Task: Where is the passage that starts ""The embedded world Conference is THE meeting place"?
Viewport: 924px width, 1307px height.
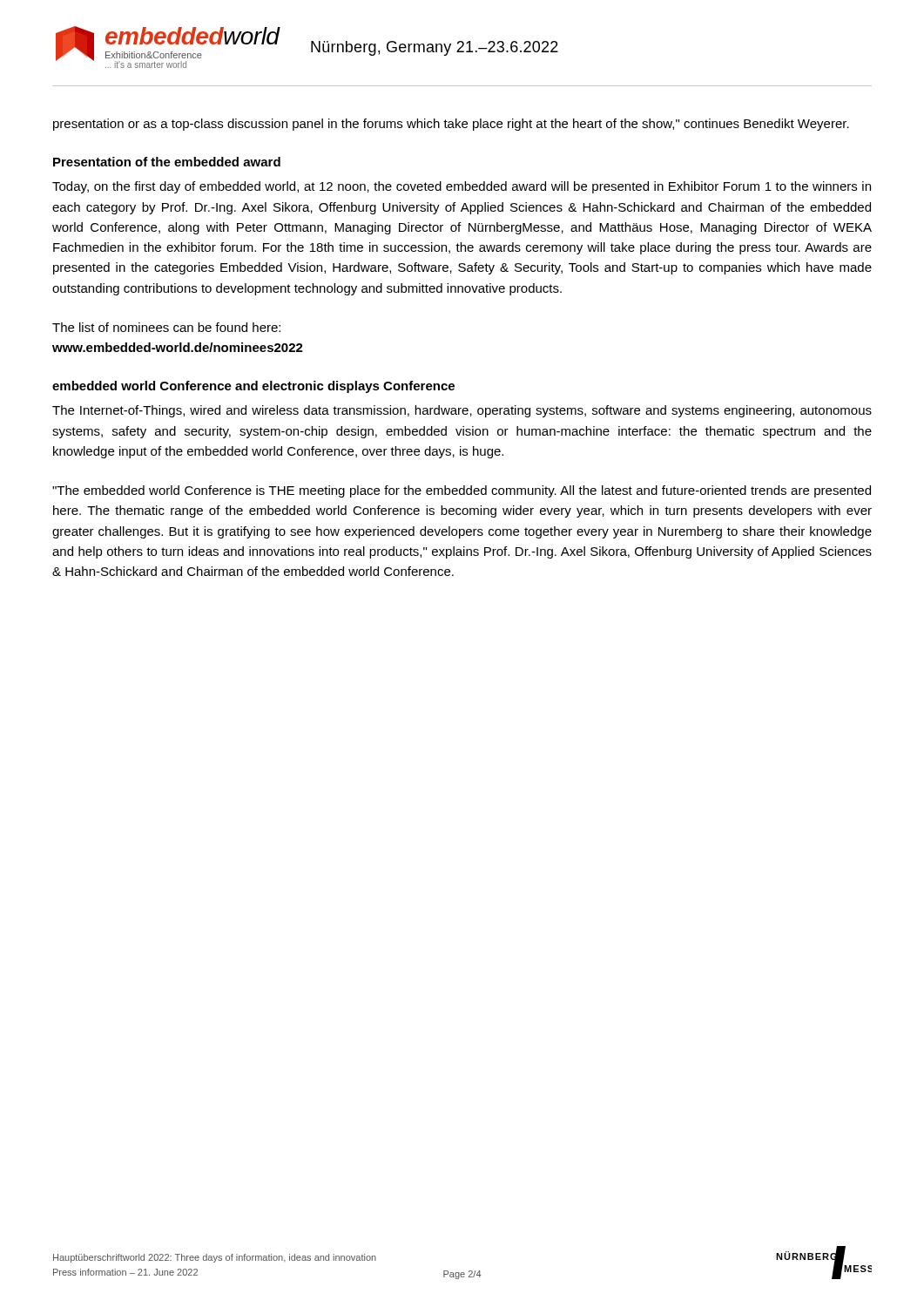Action: 462,531
